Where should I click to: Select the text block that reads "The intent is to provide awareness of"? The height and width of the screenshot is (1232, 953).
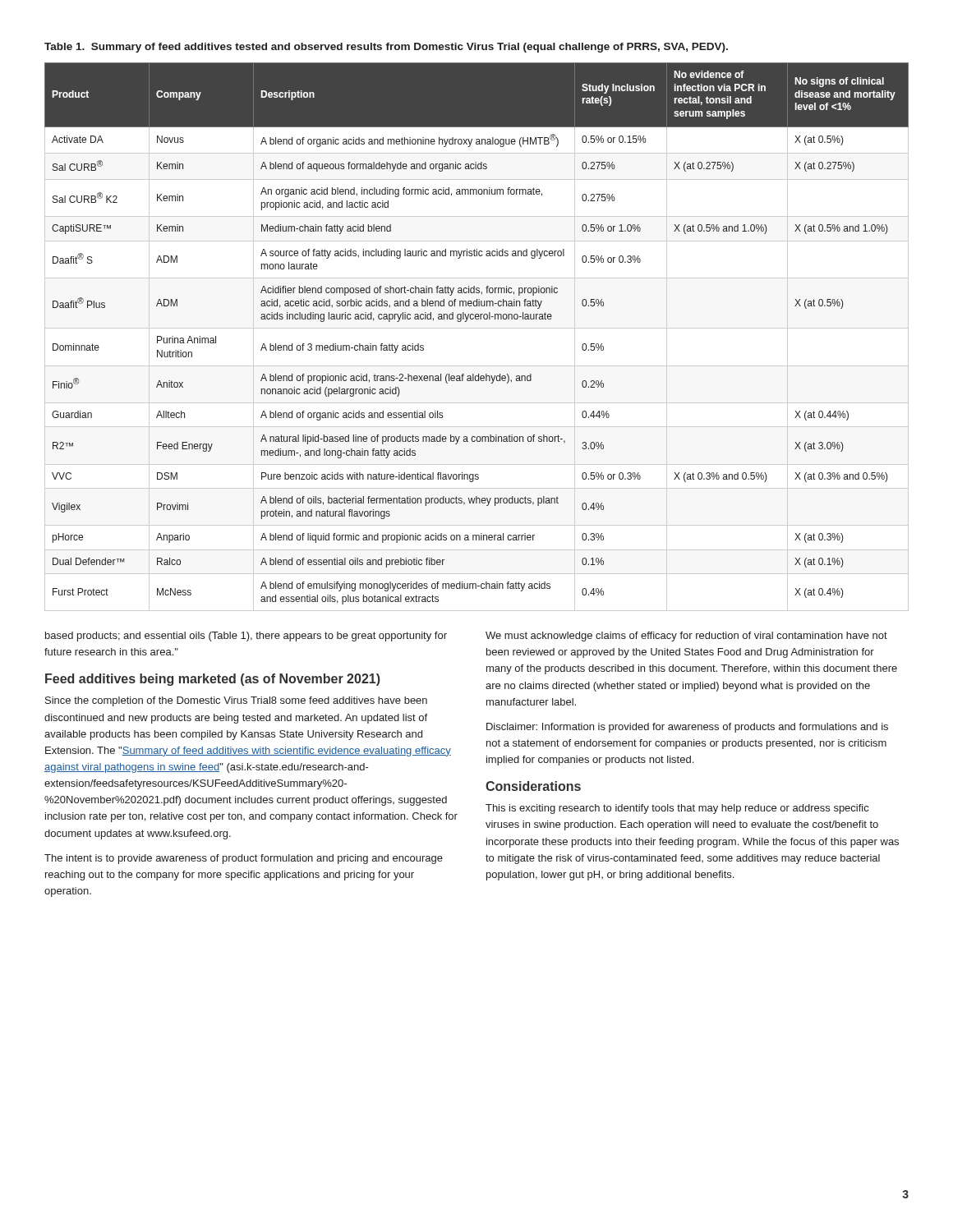coord(244,874)
